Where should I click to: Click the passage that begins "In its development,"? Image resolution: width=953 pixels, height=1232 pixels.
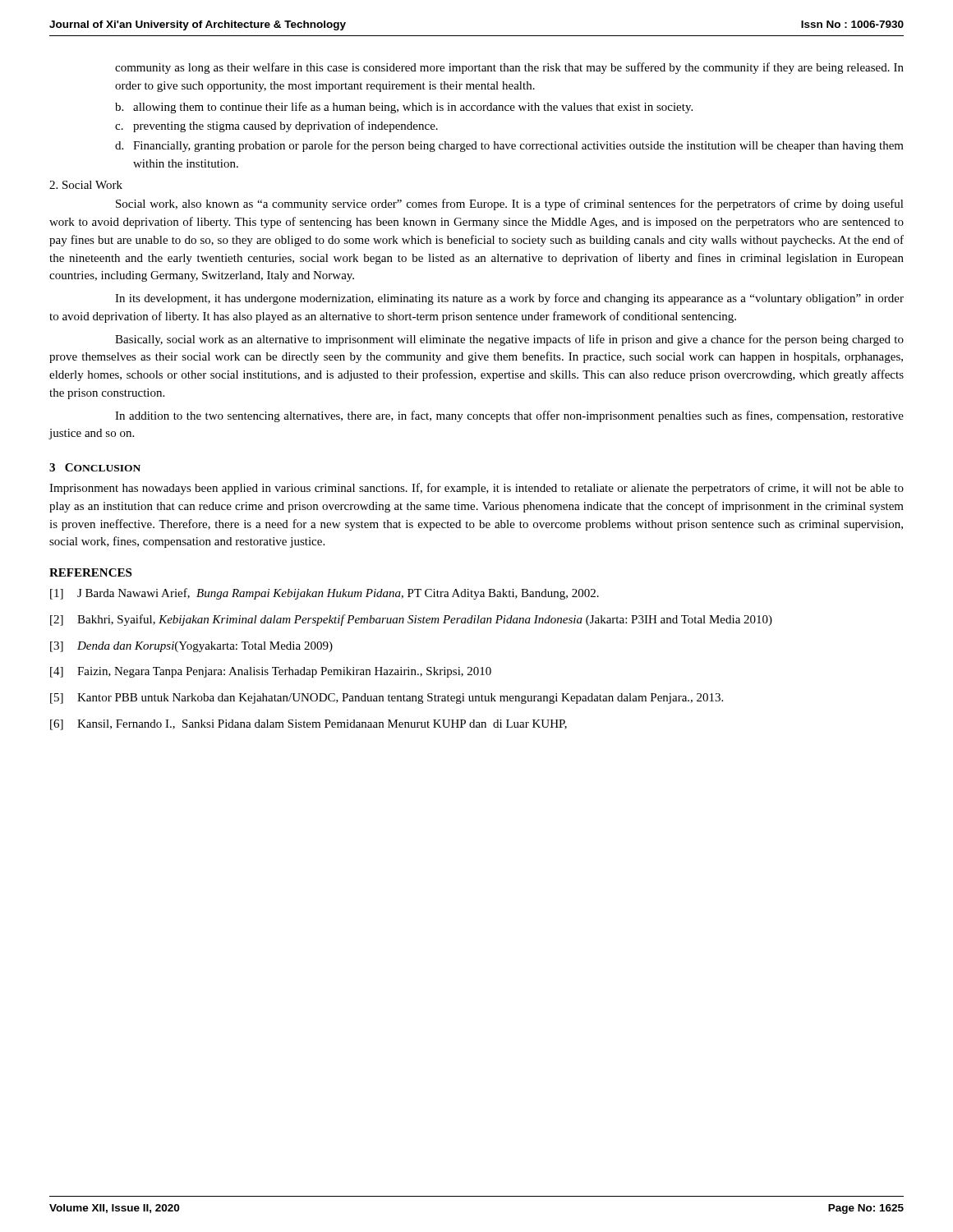click(x=476, y=307)
